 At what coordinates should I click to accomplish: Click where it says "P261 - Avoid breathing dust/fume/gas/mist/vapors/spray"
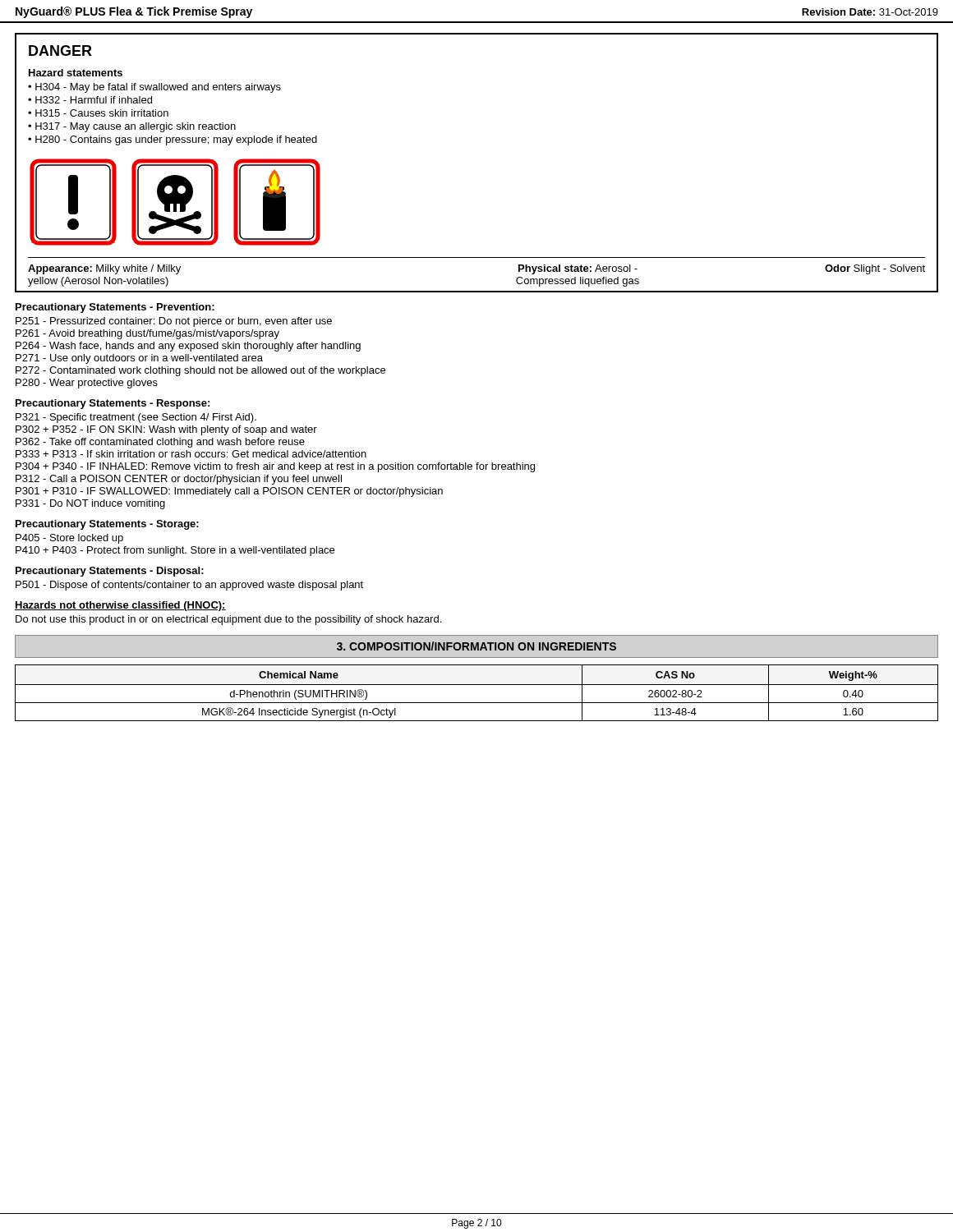(147, 333)
